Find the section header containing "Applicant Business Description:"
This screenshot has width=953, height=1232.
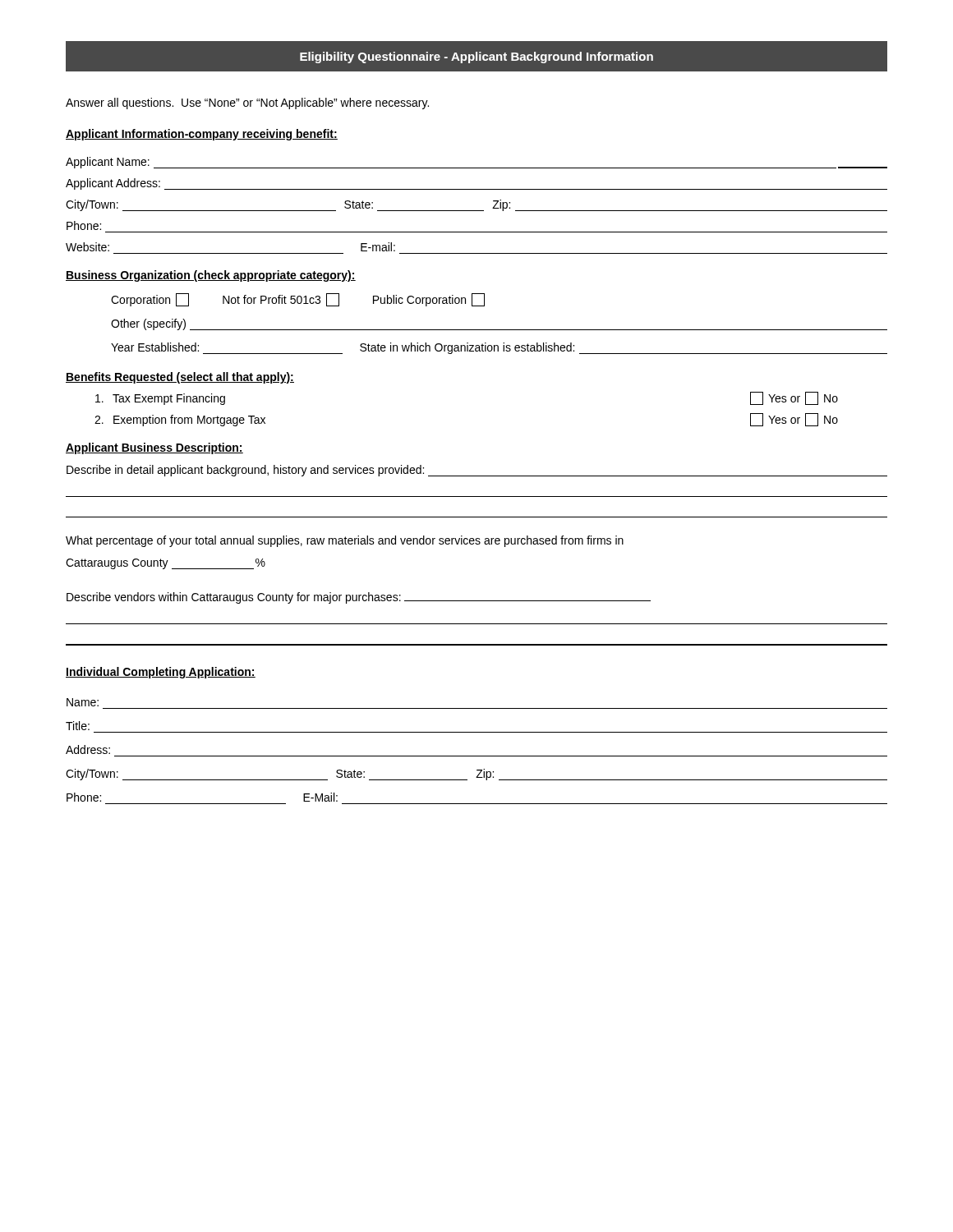pyautogui.click(x=154, y=448)
